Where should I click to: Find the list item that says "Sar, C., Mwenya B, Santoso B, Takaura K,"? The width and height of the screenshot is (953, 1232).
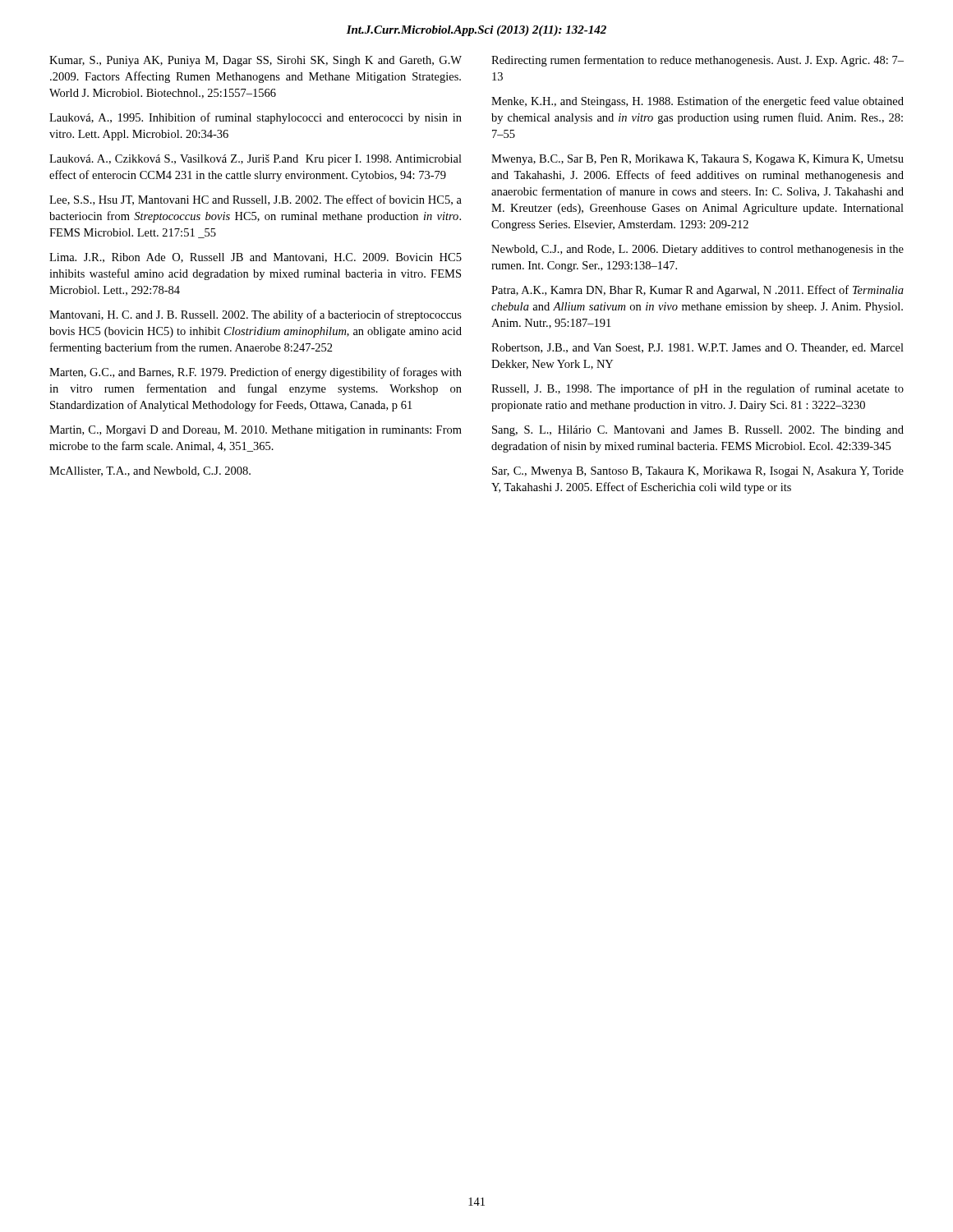tap(698, 479)
